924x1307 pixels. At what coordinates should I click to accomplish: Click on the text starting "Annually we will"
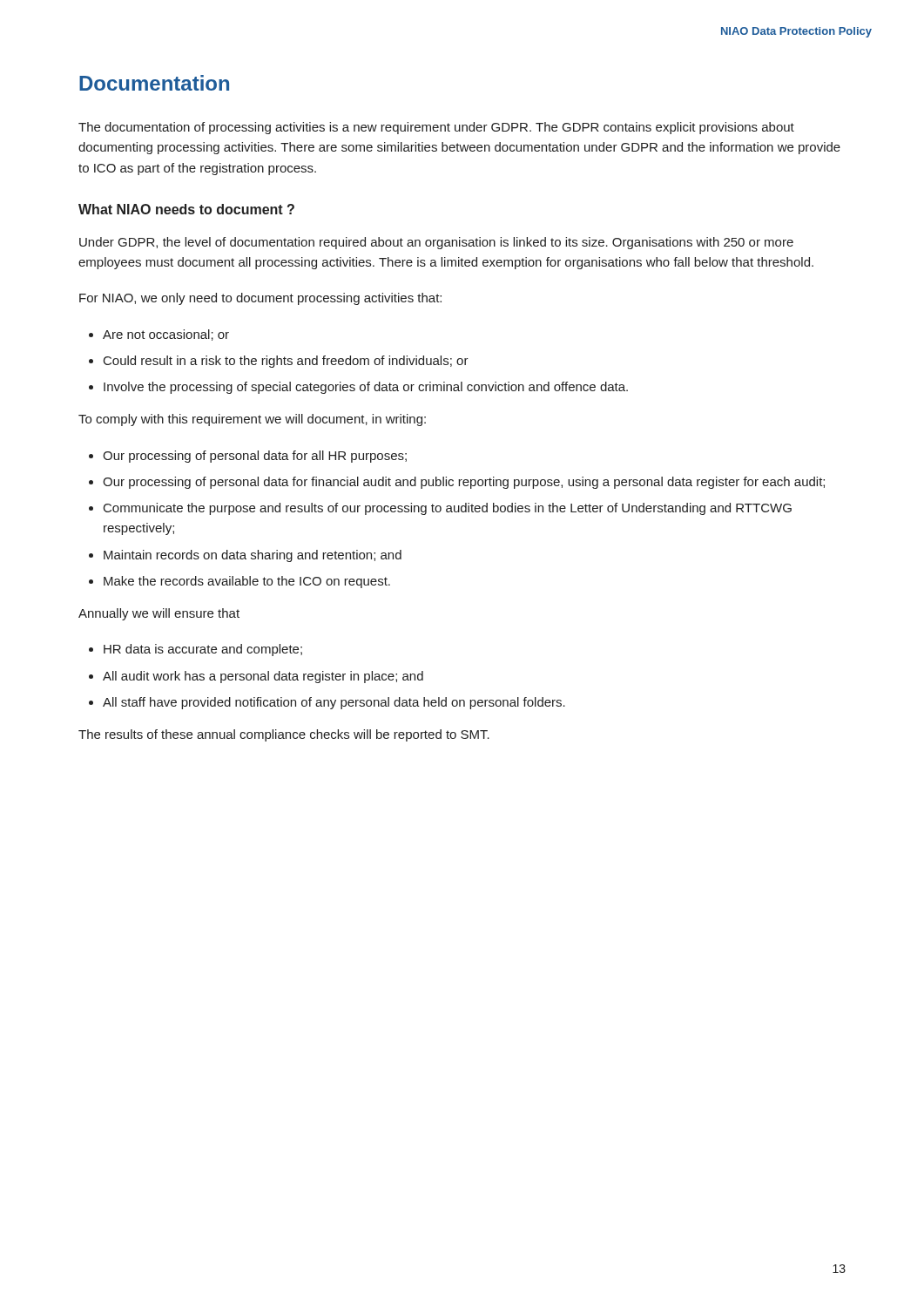159,613
